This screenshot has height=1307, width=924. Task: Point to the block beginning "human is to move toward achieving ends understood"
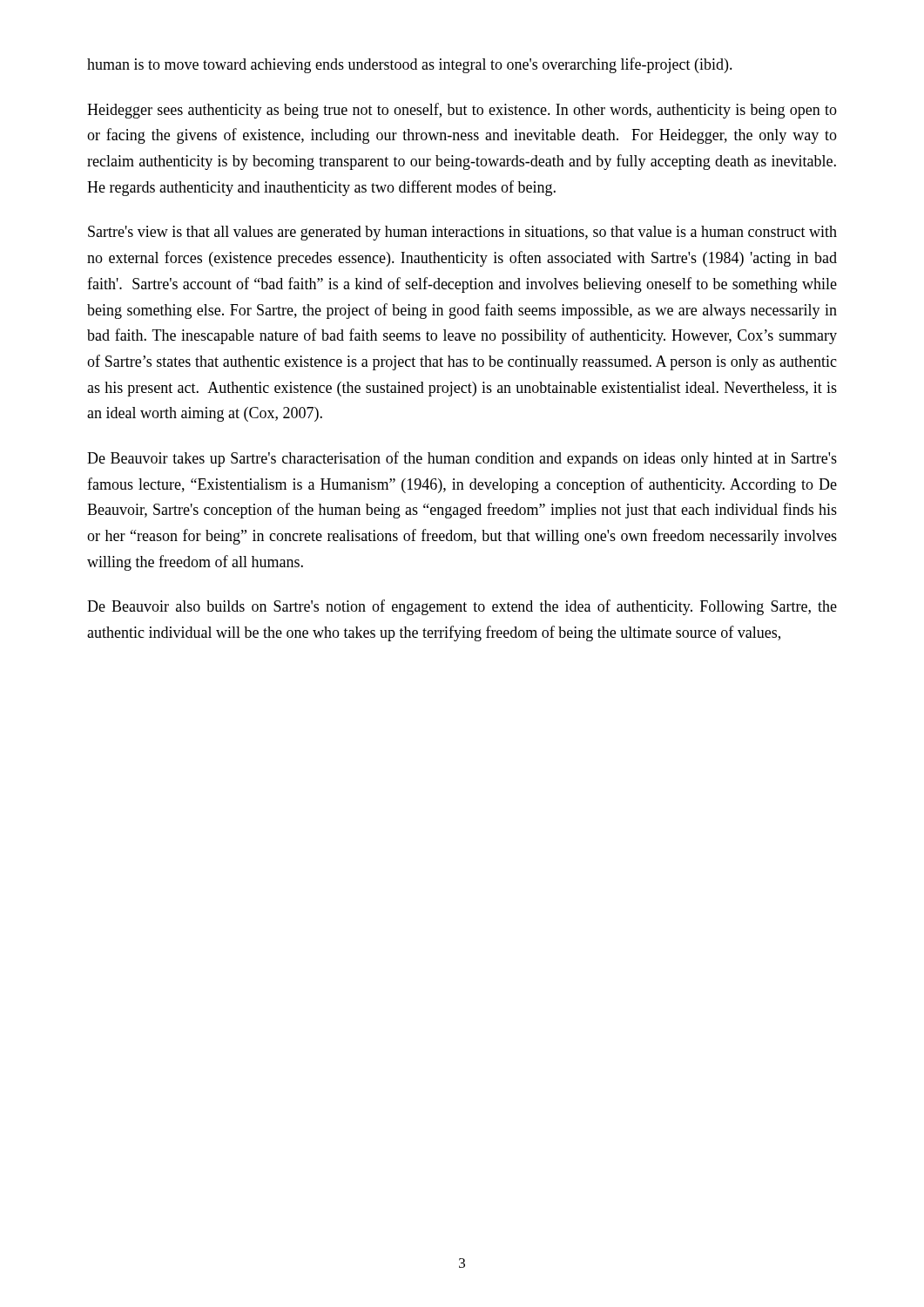point(410,65)
